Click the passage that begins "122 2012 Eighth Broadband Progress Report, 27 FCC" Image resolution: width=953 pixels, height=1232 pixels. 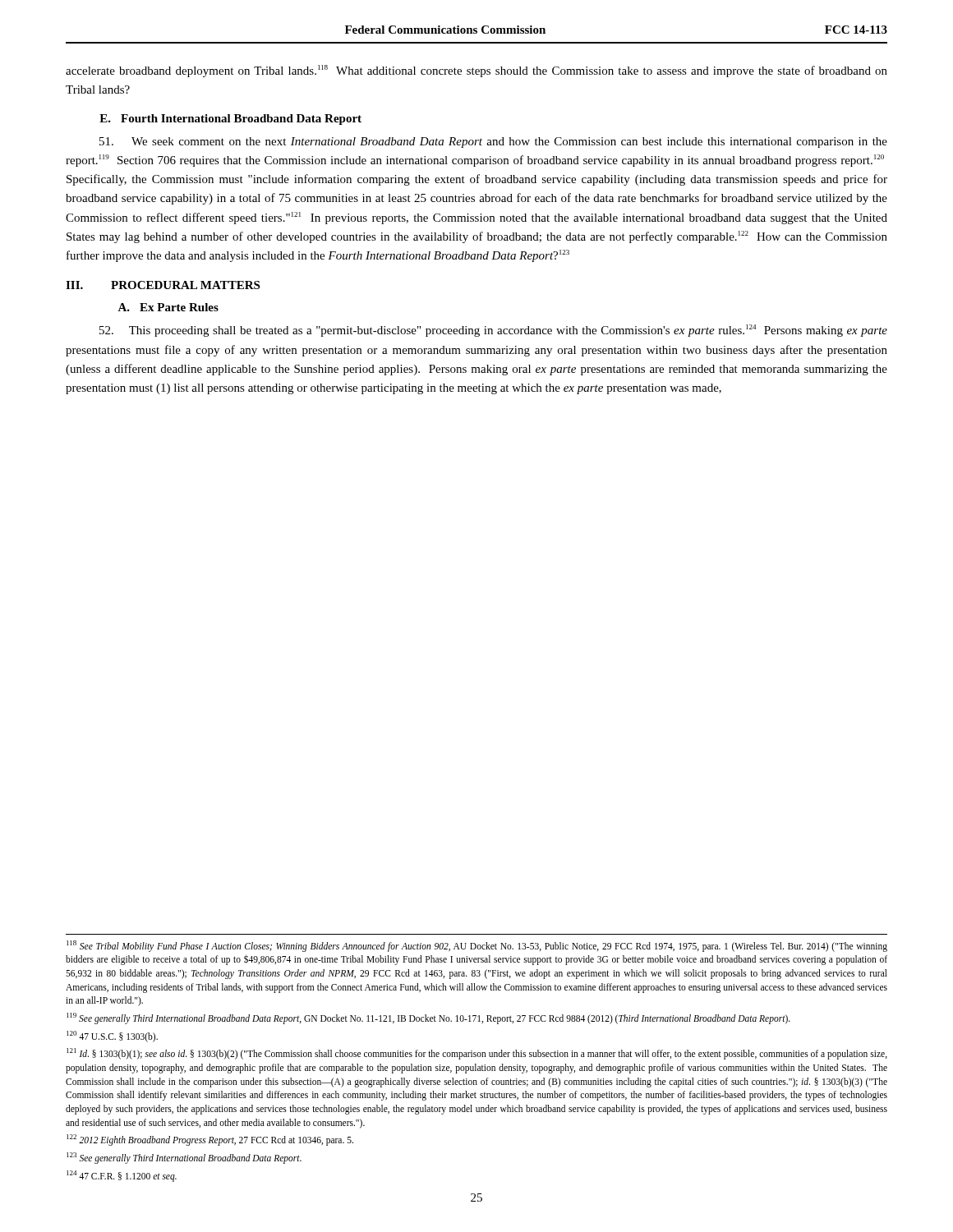(210, 1139)
